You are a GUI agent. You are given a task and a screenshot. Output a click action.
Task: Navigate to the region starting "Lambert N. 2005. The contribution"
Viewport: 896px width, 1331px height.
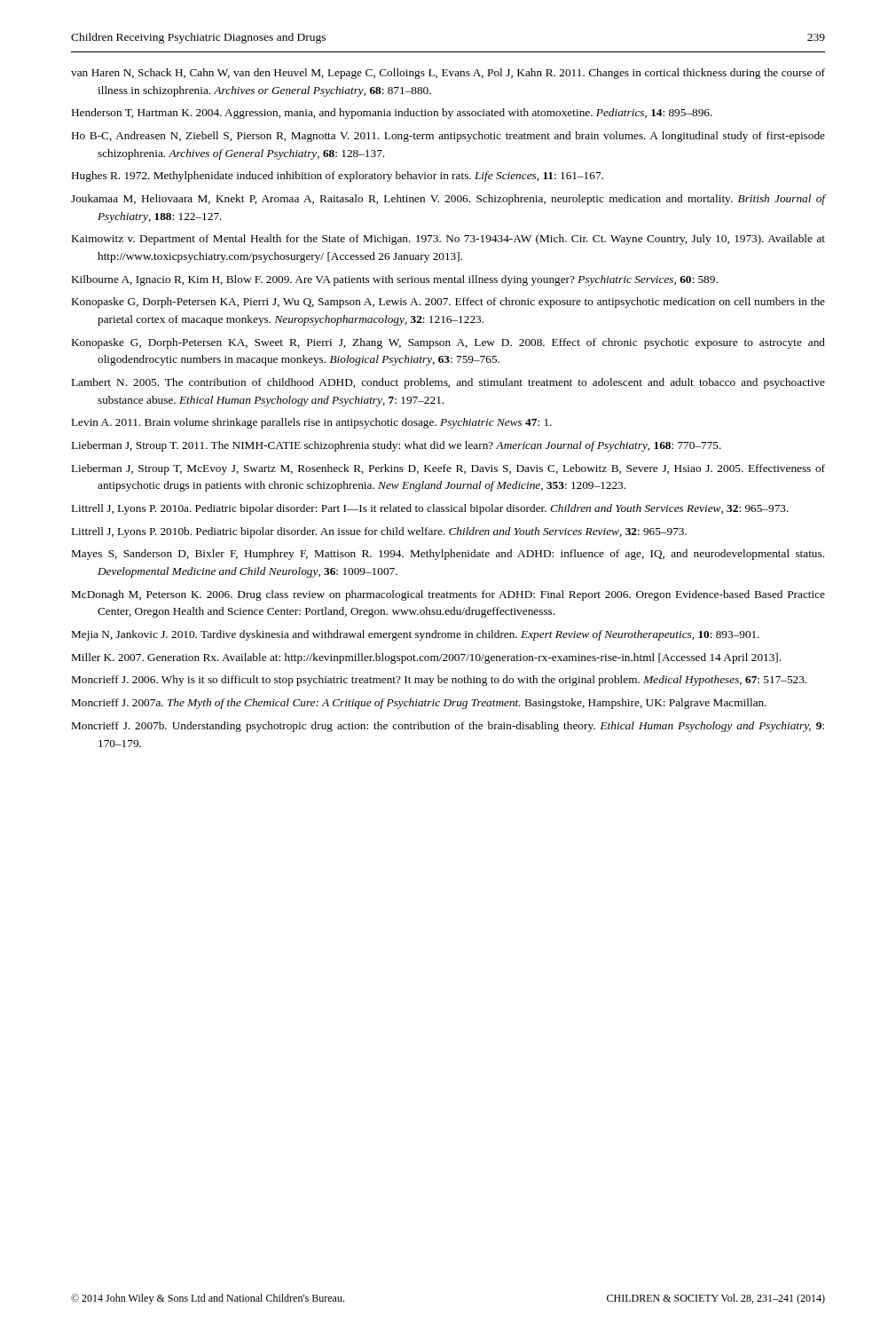(x=448, y=391)
